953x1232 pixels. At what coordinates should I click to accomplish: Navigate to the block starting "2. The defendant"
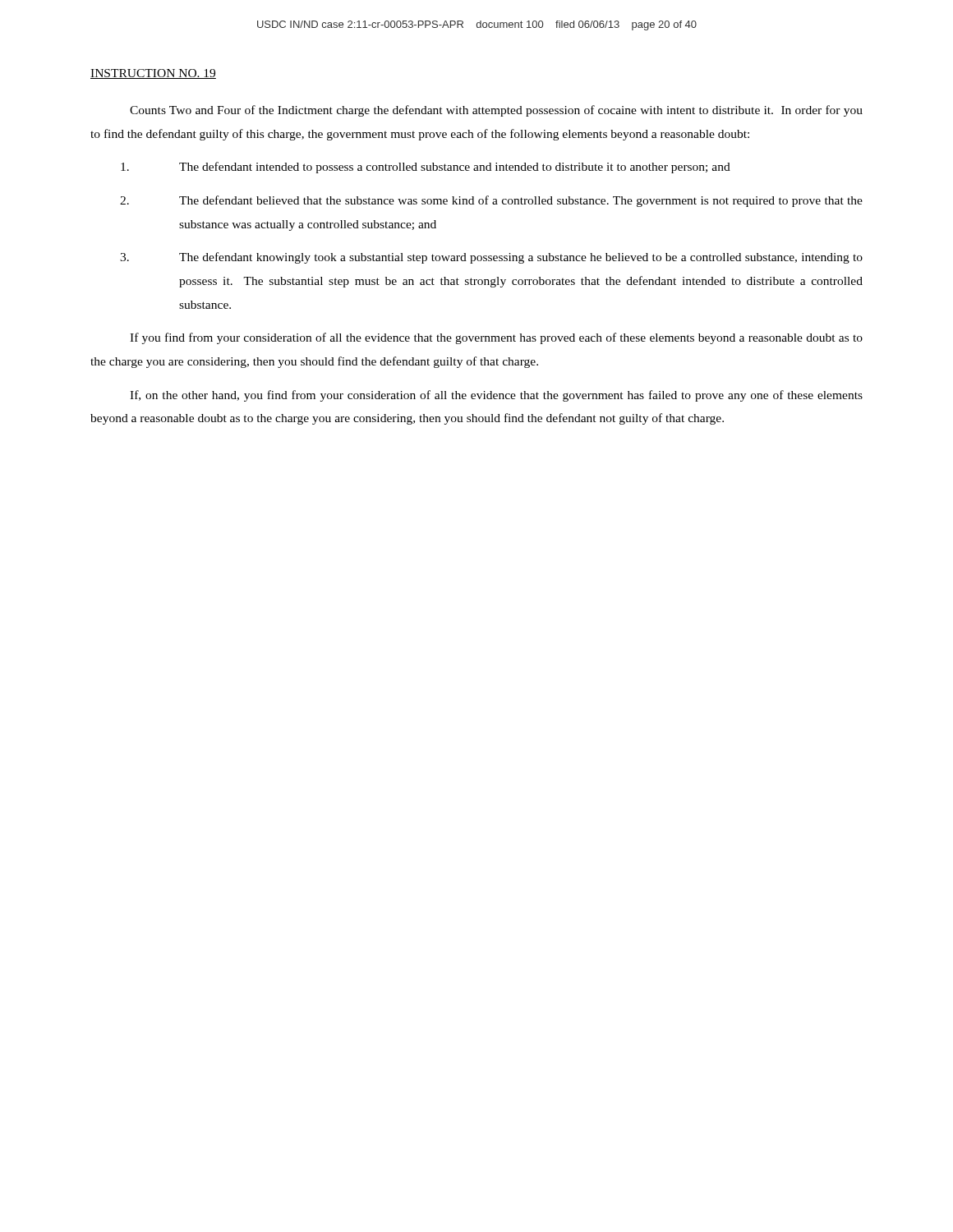[x=476, y=212]
